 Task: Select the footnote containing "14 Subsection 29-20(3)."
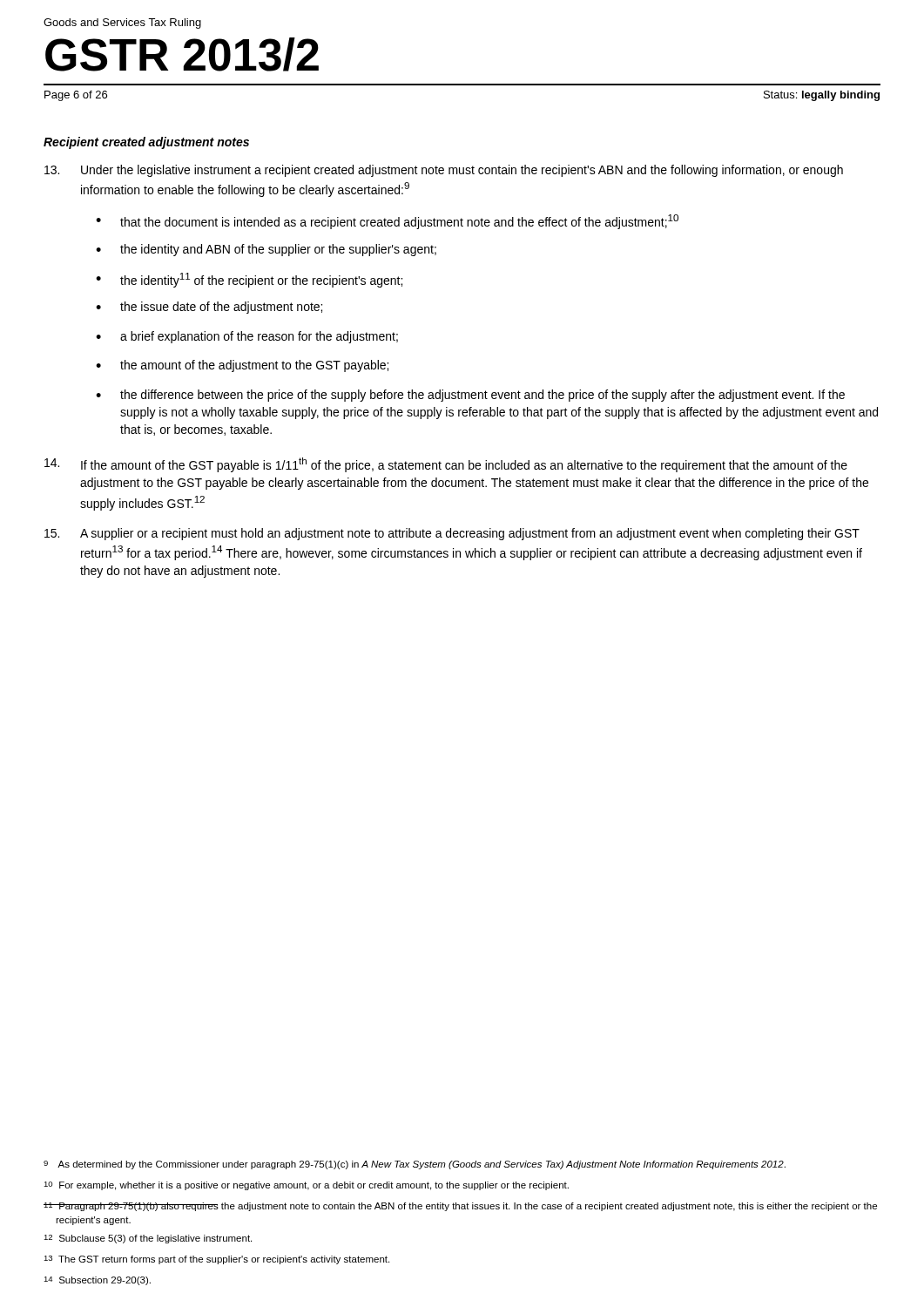click(97, 1281)
